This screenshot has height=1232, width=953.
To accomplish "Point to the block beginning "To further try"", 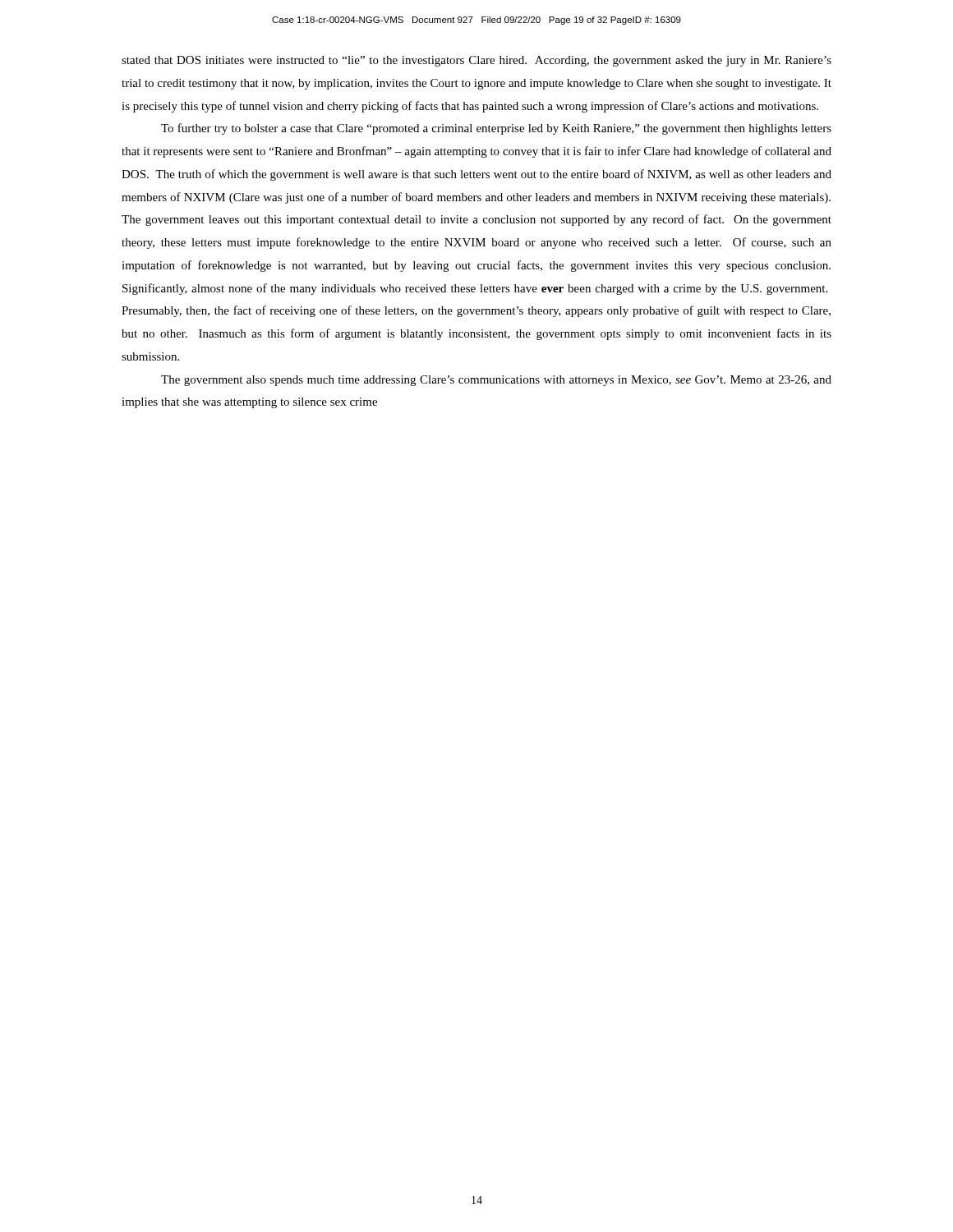I will 476,243.
